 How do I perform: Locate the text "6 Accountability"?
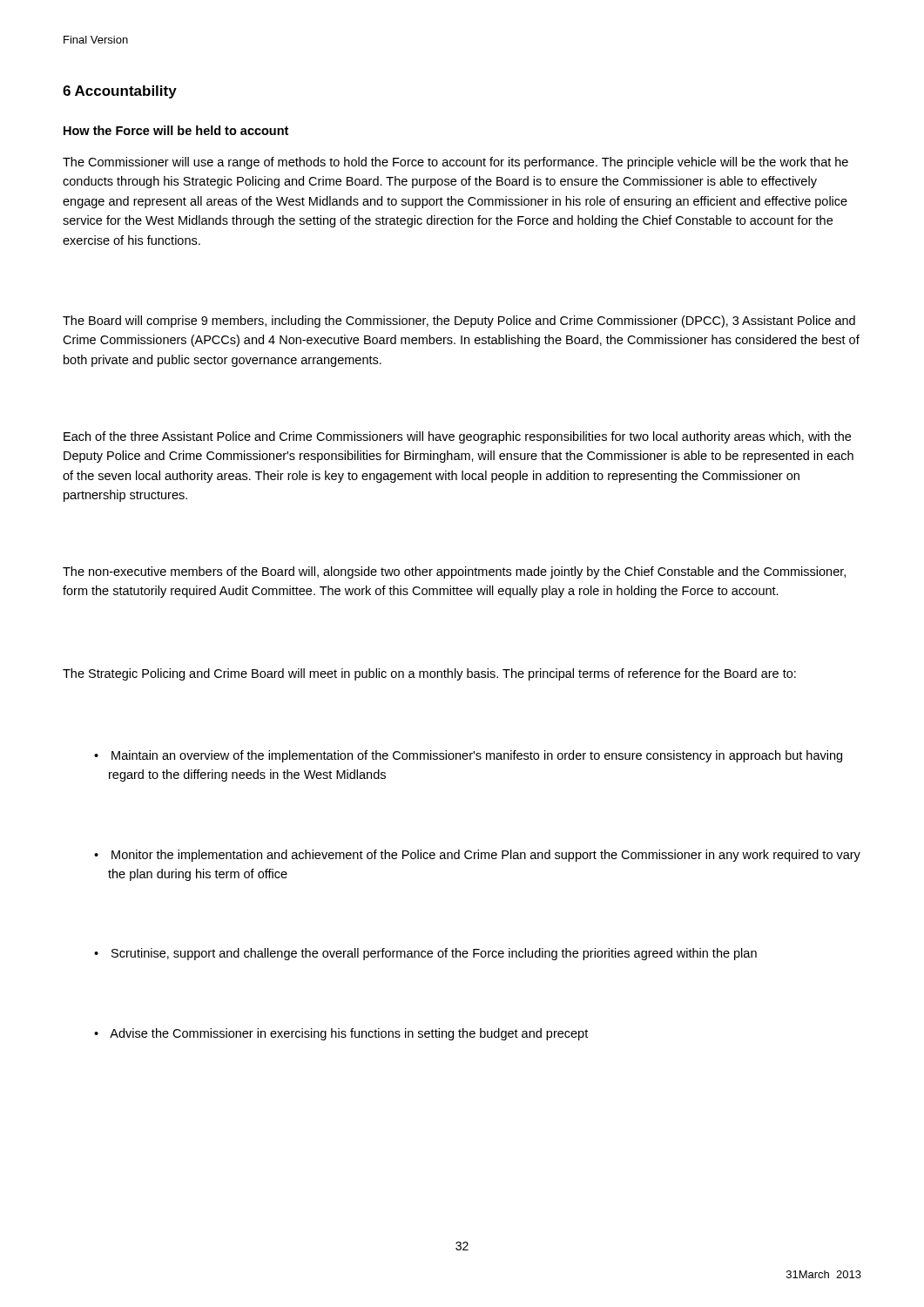click(120, 91)
